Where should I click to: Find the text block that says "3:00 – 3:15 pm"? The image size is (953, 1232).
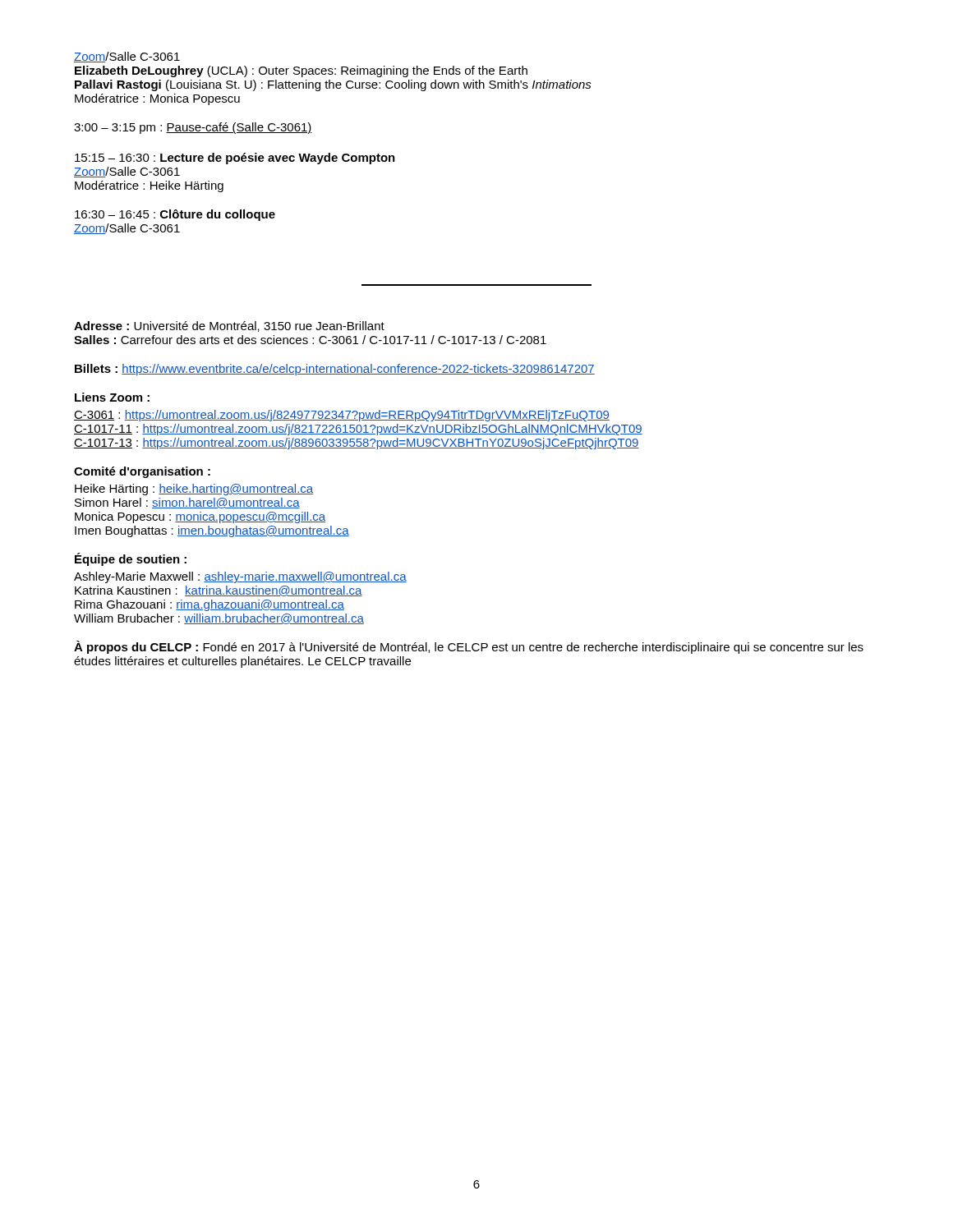(193, 127)
